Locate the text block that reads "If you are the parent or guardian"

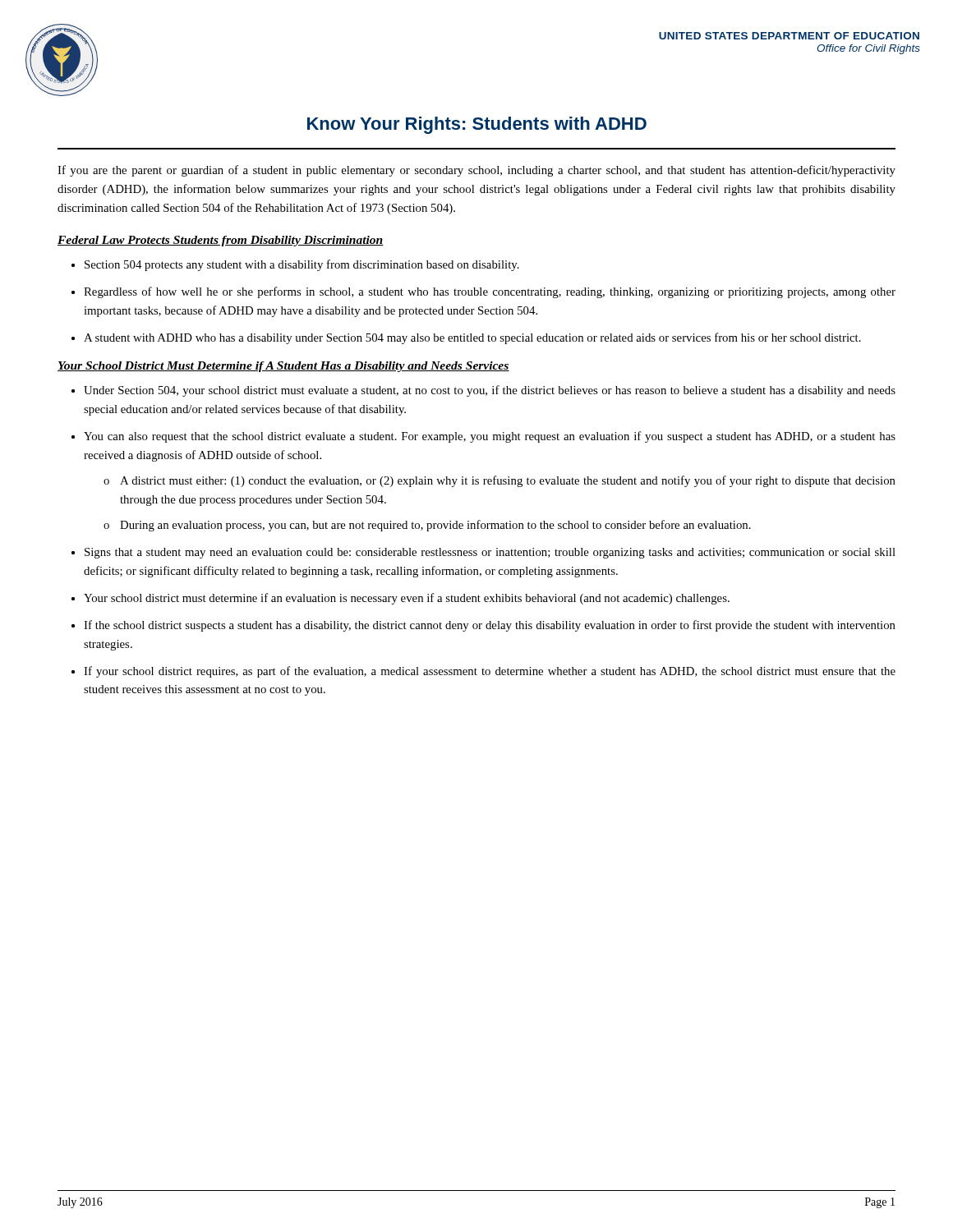coord(476,189)
